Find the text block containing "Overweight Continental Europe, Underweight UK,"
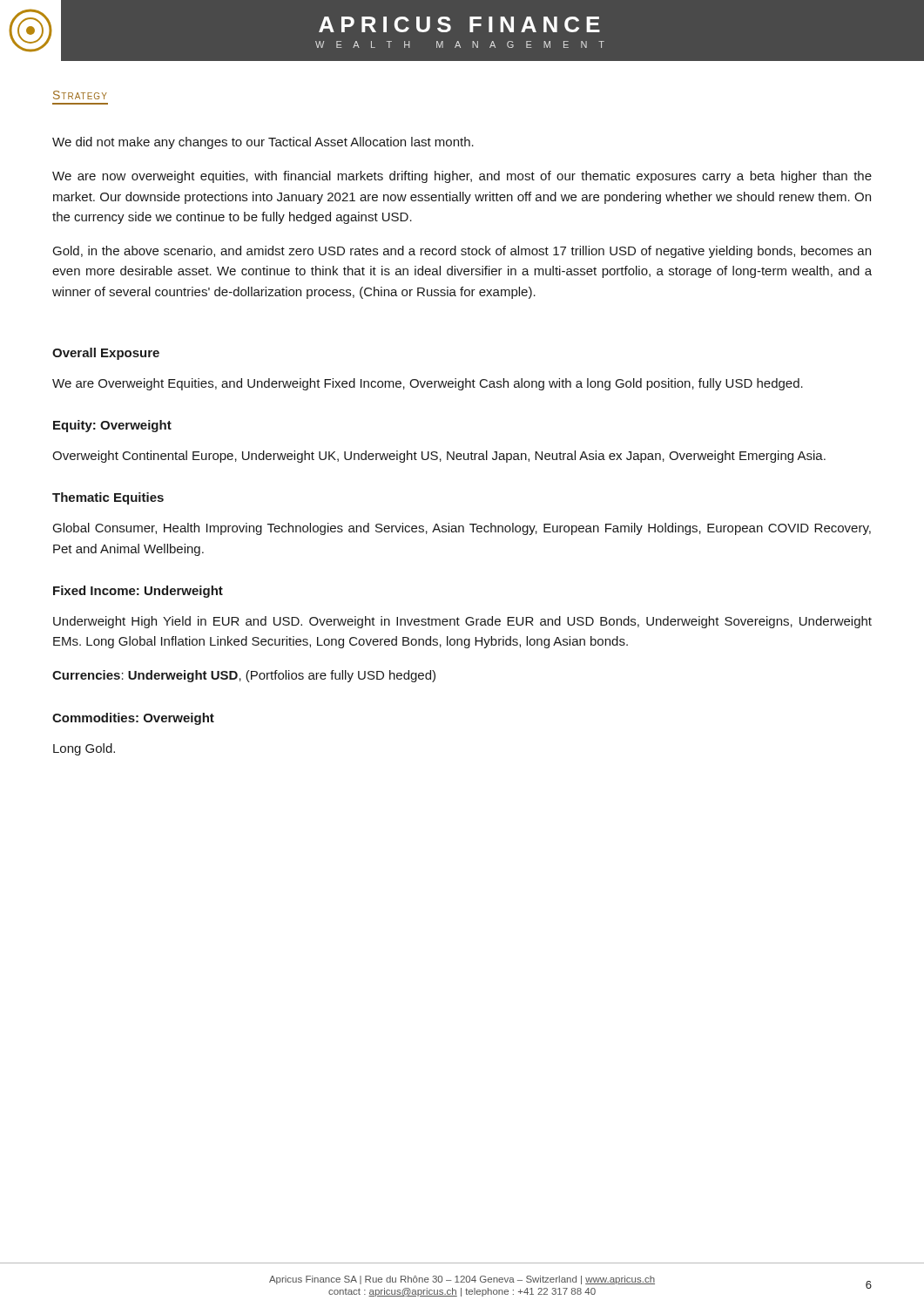The height and width of the screenshot is (1307, 924). coord(462,455)
